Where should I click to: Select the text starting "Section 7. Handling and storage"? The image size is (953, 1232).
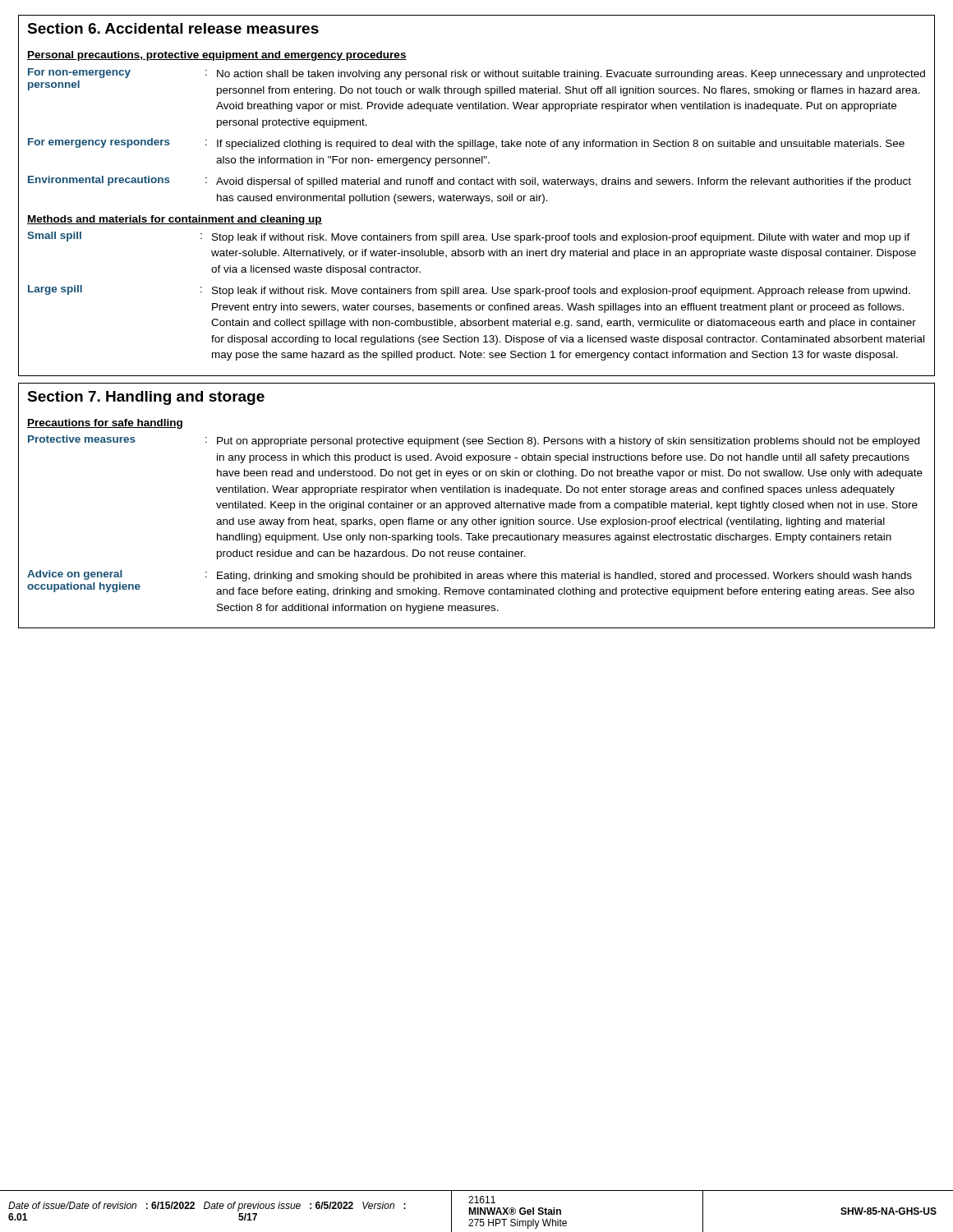(x=146, y=396)
